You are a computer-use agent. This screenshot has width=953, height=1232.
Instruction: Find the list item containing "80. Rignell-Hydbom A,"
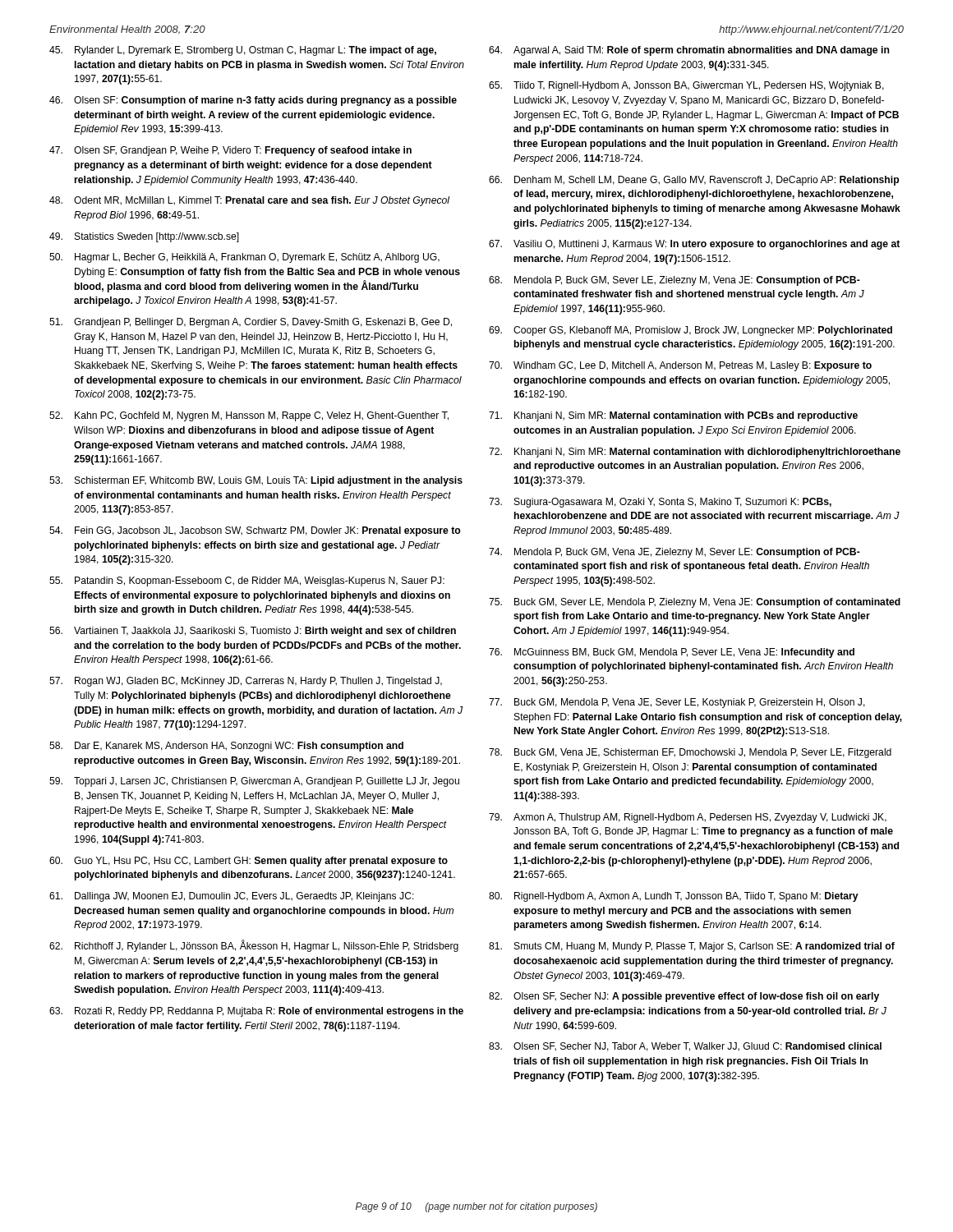[x=696, y=911]
